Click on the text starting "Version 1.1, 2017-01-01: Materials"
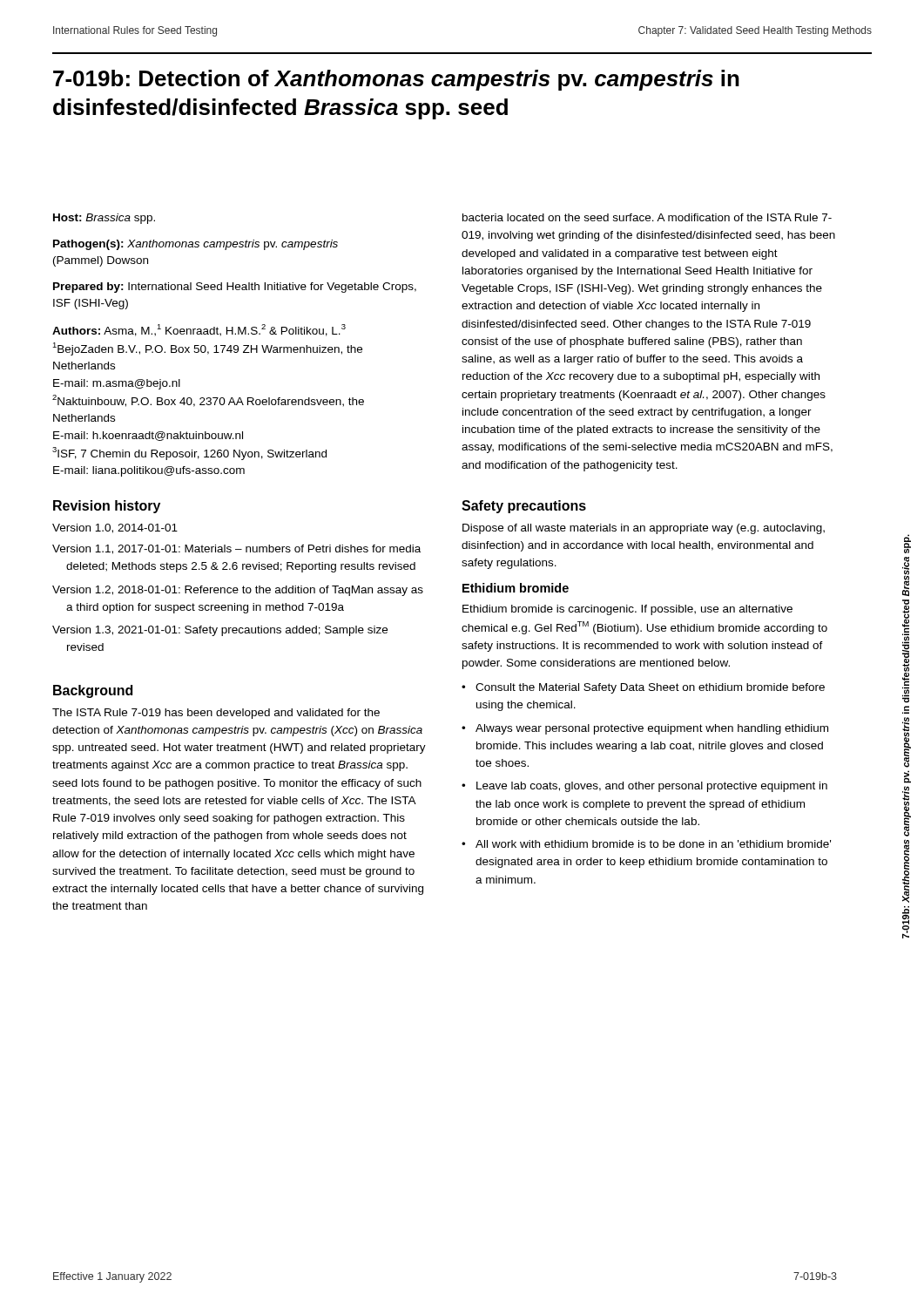This screenshot has height=1307, width=924. click(237, 557)
